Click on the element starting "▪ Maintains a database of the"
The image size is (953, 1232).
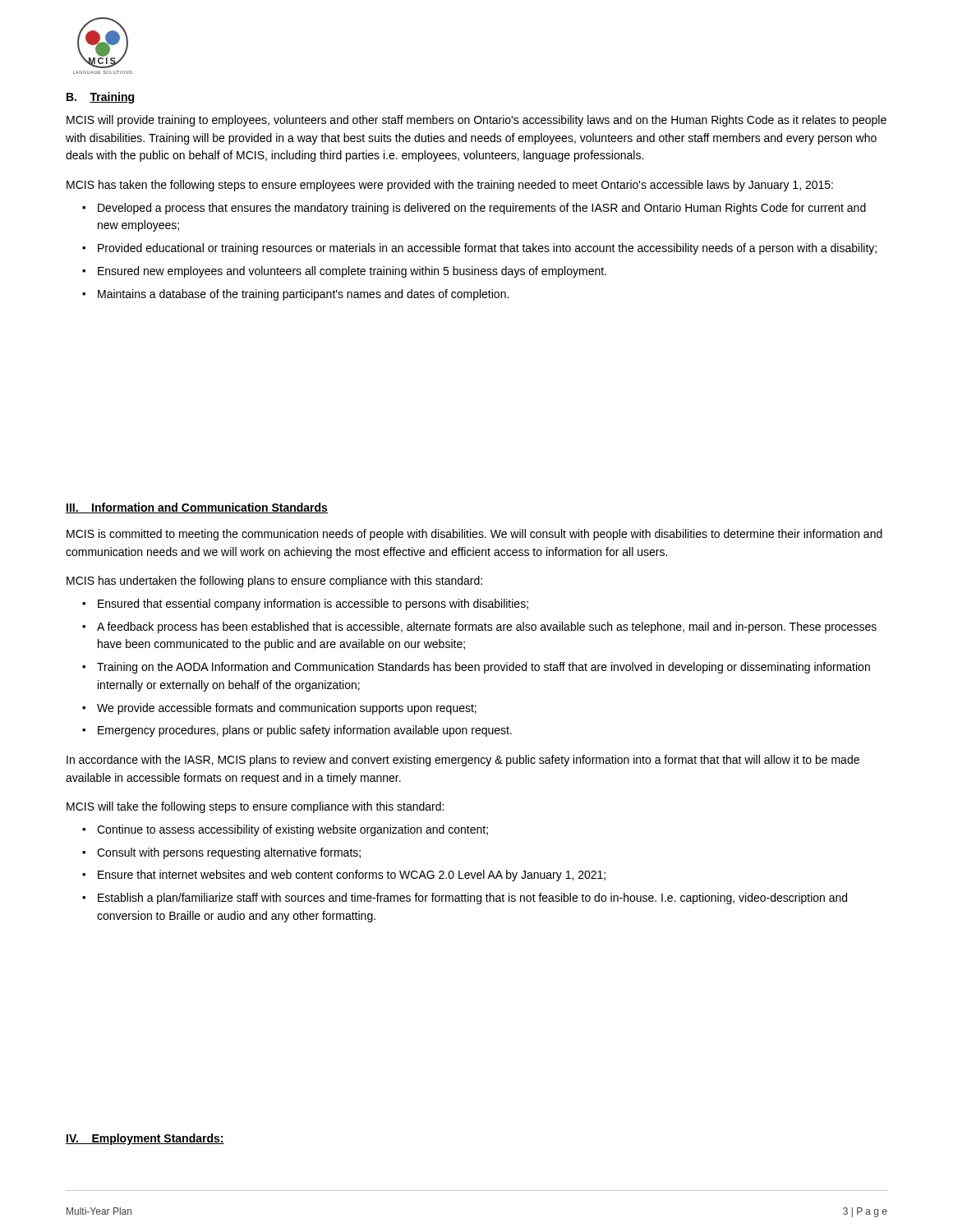(x=296, y=294)
